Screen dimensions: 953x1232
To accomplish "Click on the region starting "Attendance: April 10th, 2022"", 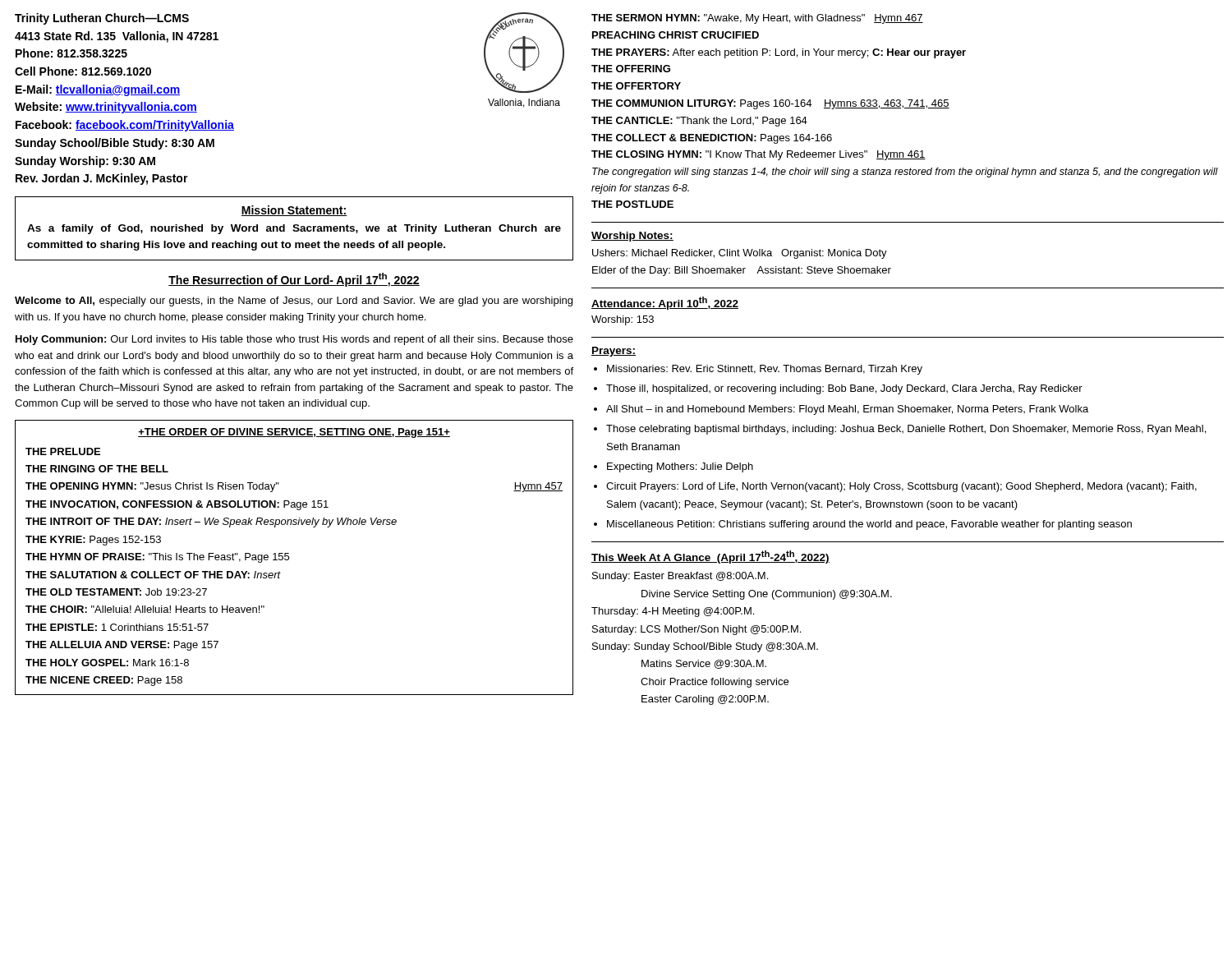I will 665,303.
